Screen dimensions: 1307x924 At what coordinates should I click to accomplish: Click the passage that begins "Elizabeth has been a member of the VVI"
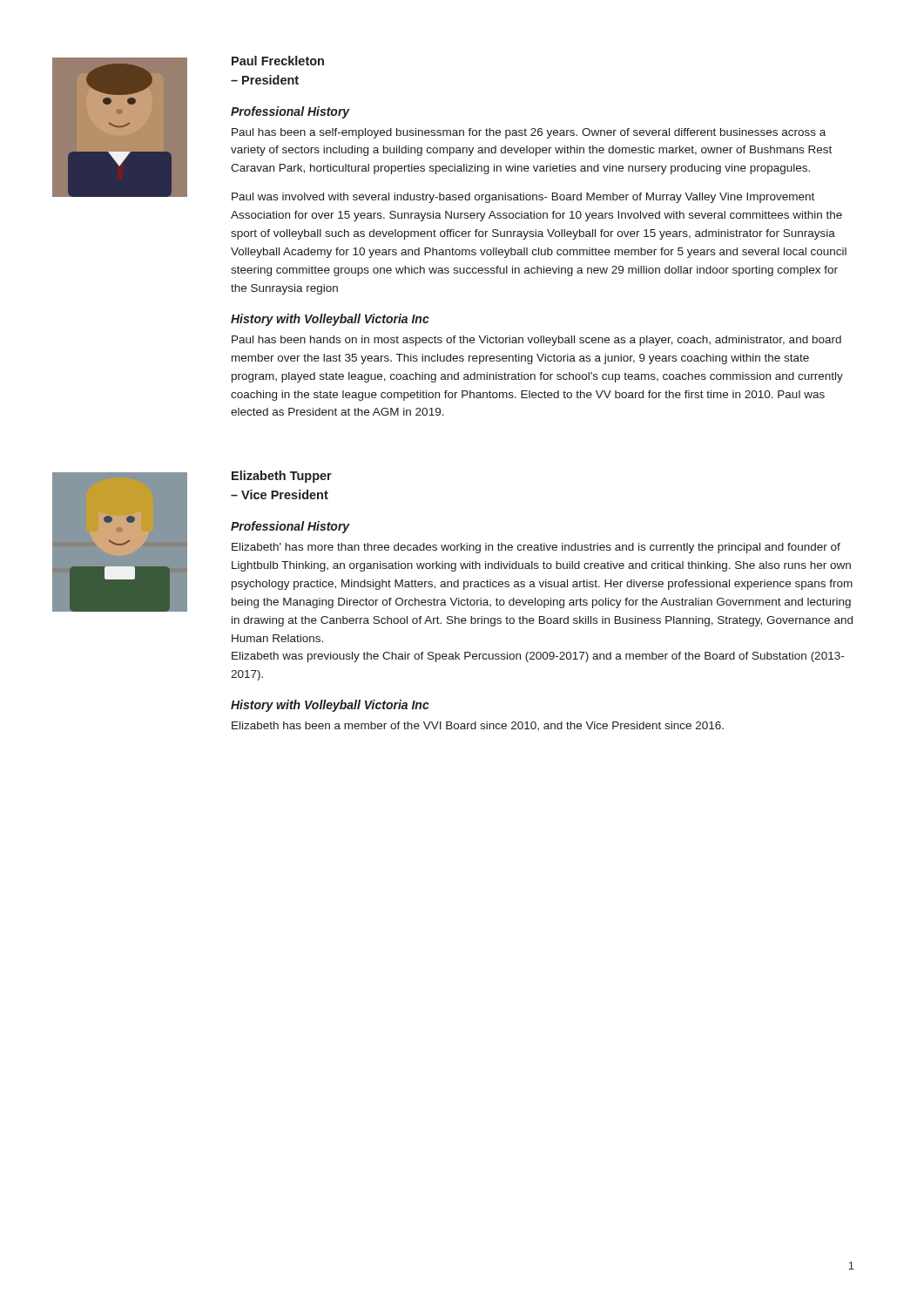[x=478, y=726]
